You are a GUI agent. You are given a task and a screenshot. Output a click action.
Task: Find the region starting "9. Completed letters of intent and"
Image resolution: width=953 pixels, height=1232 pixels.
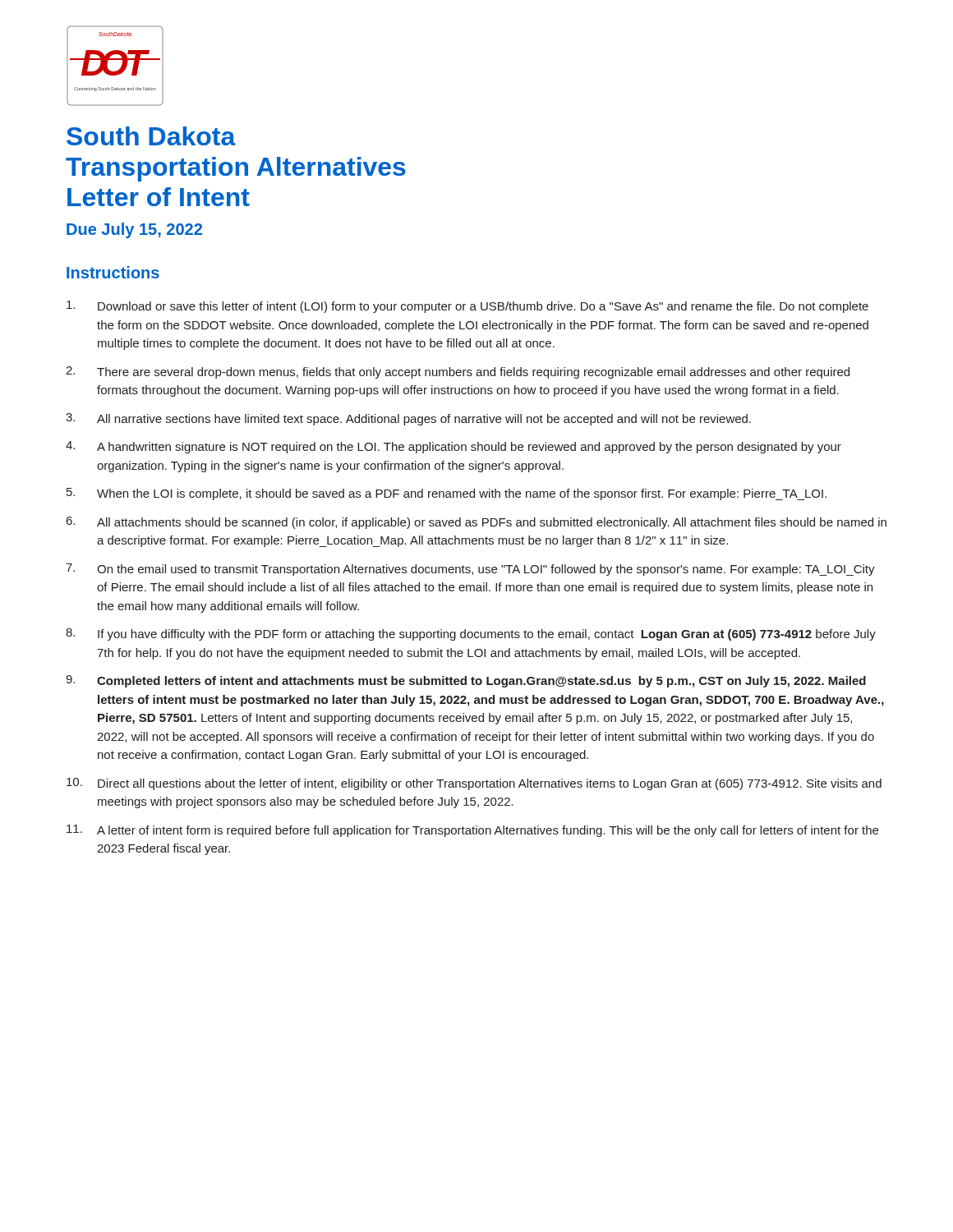476,718
